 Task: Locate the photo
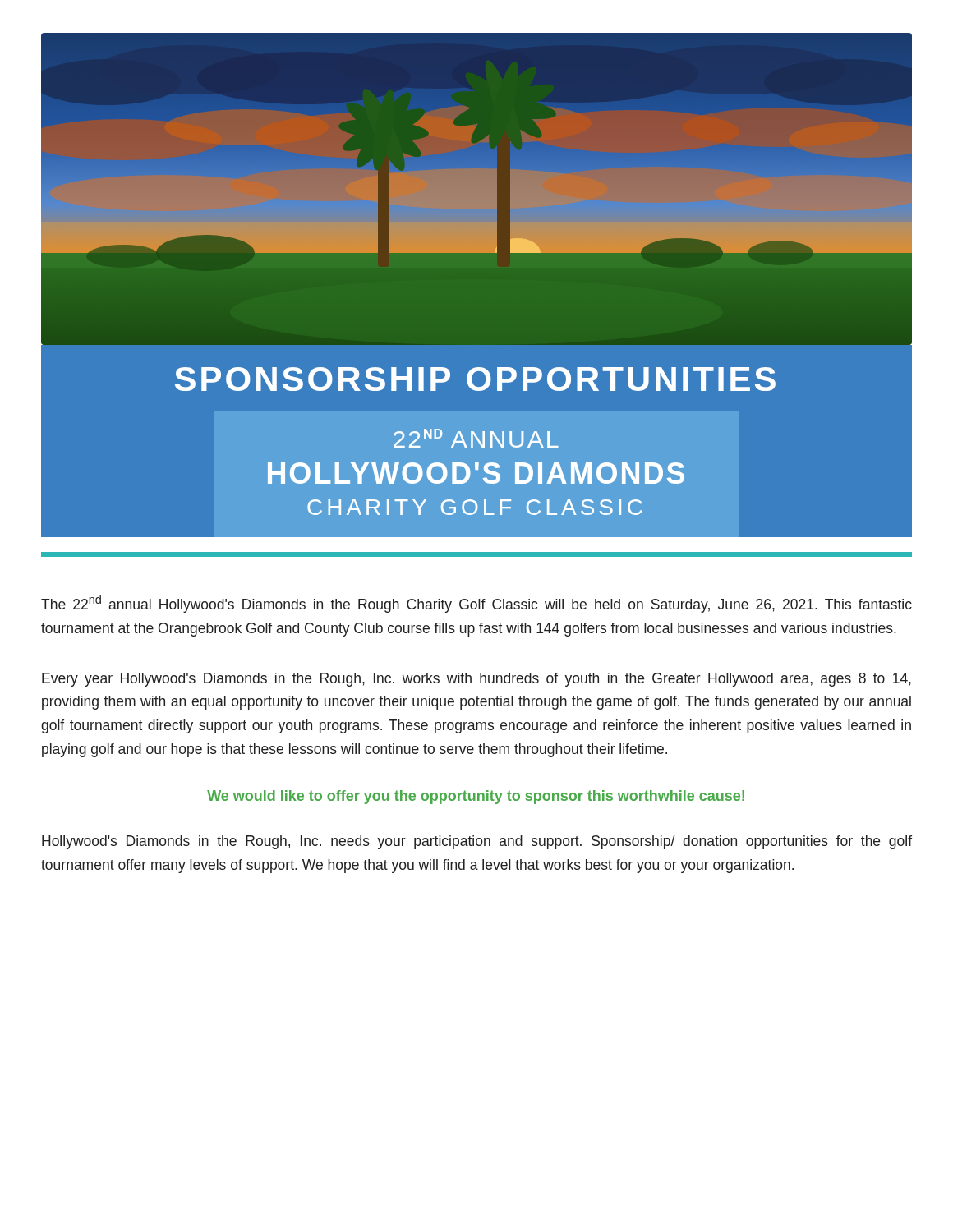(476, 189)
